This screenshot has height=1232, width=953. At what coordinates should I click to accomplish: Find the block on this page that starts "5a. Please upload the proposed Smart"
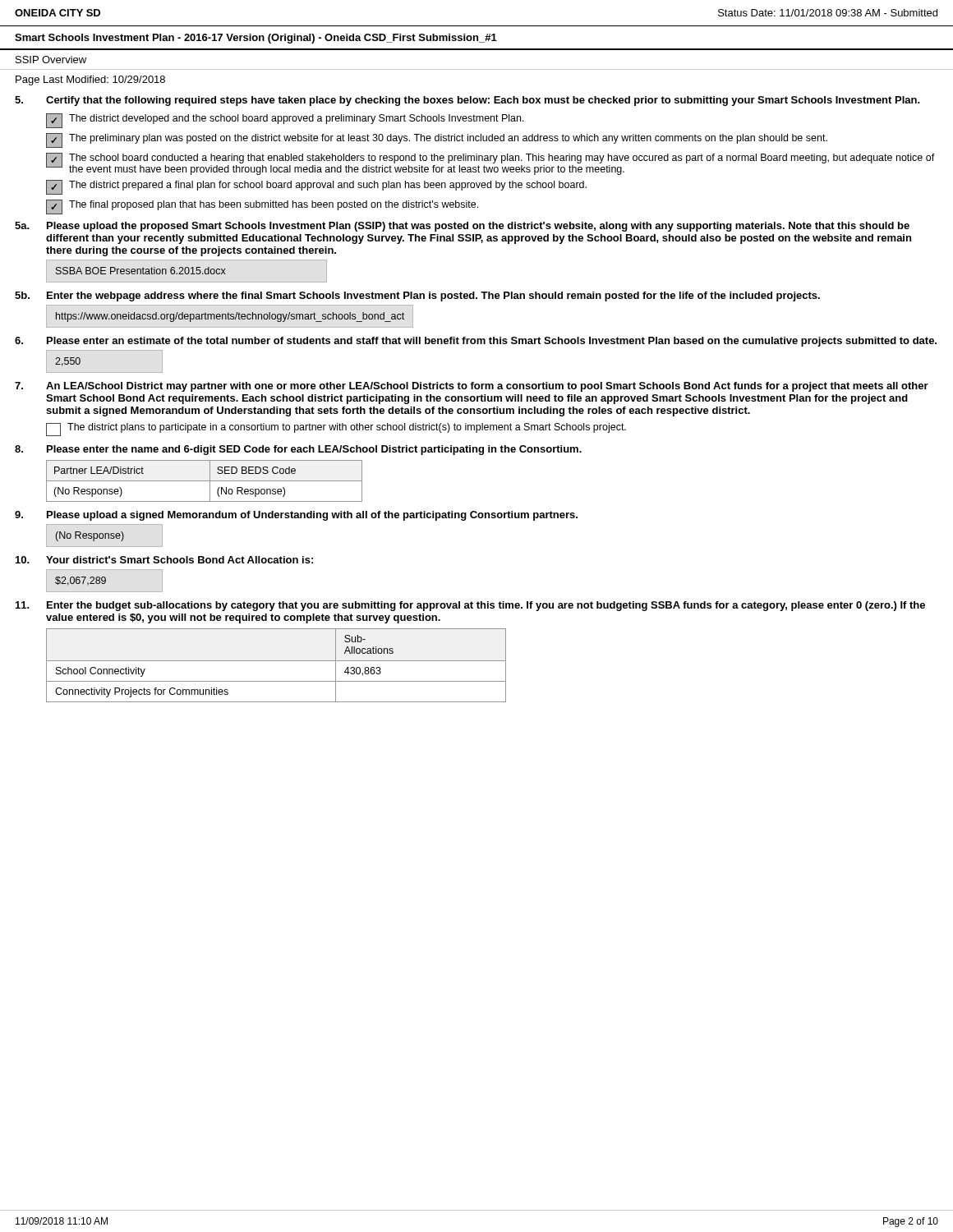tap(476, 238)
